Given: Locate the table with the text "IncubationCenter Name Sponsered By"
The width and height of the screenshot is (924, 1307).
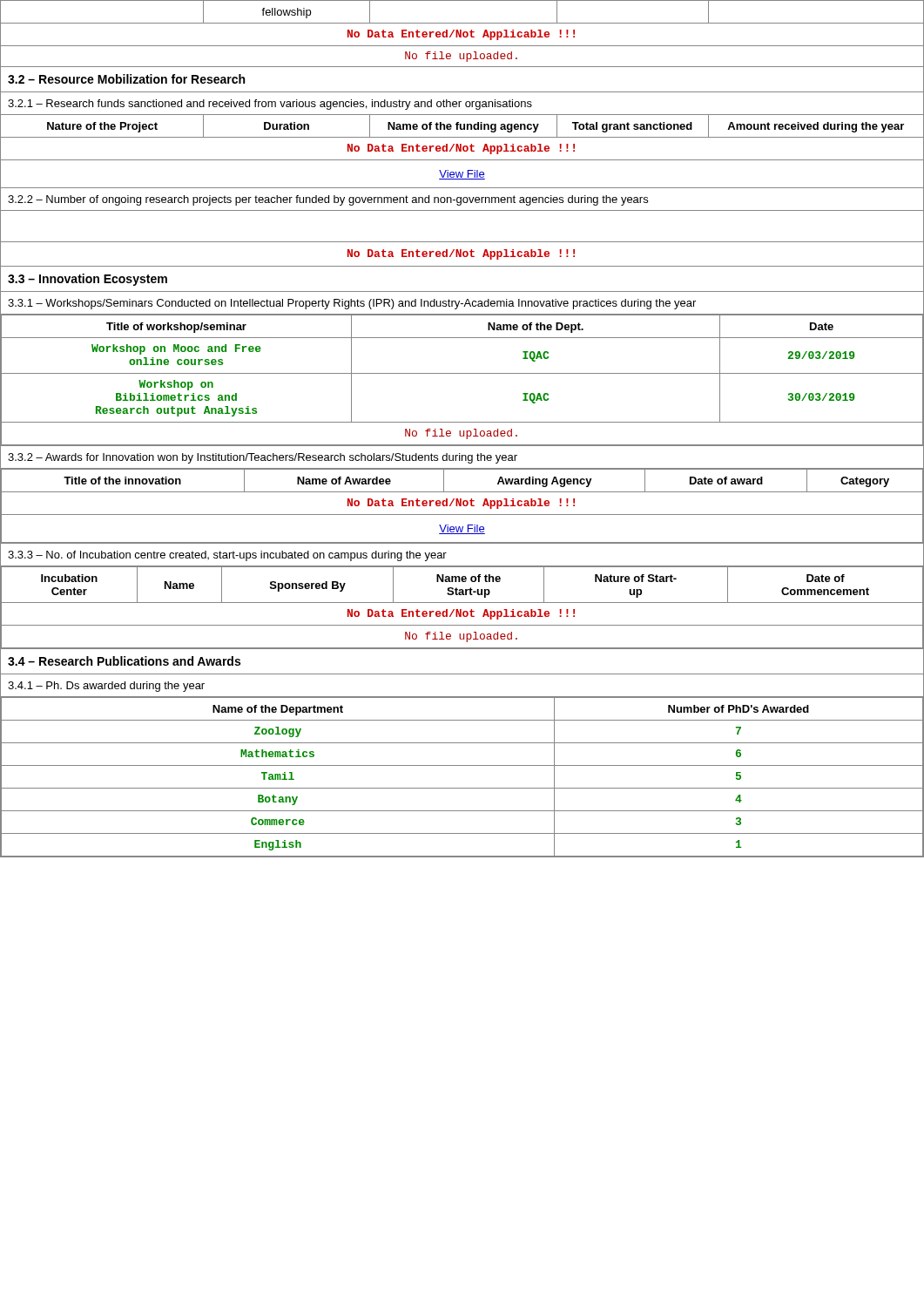Looking at the screenshot, I should tap(462, 607).
